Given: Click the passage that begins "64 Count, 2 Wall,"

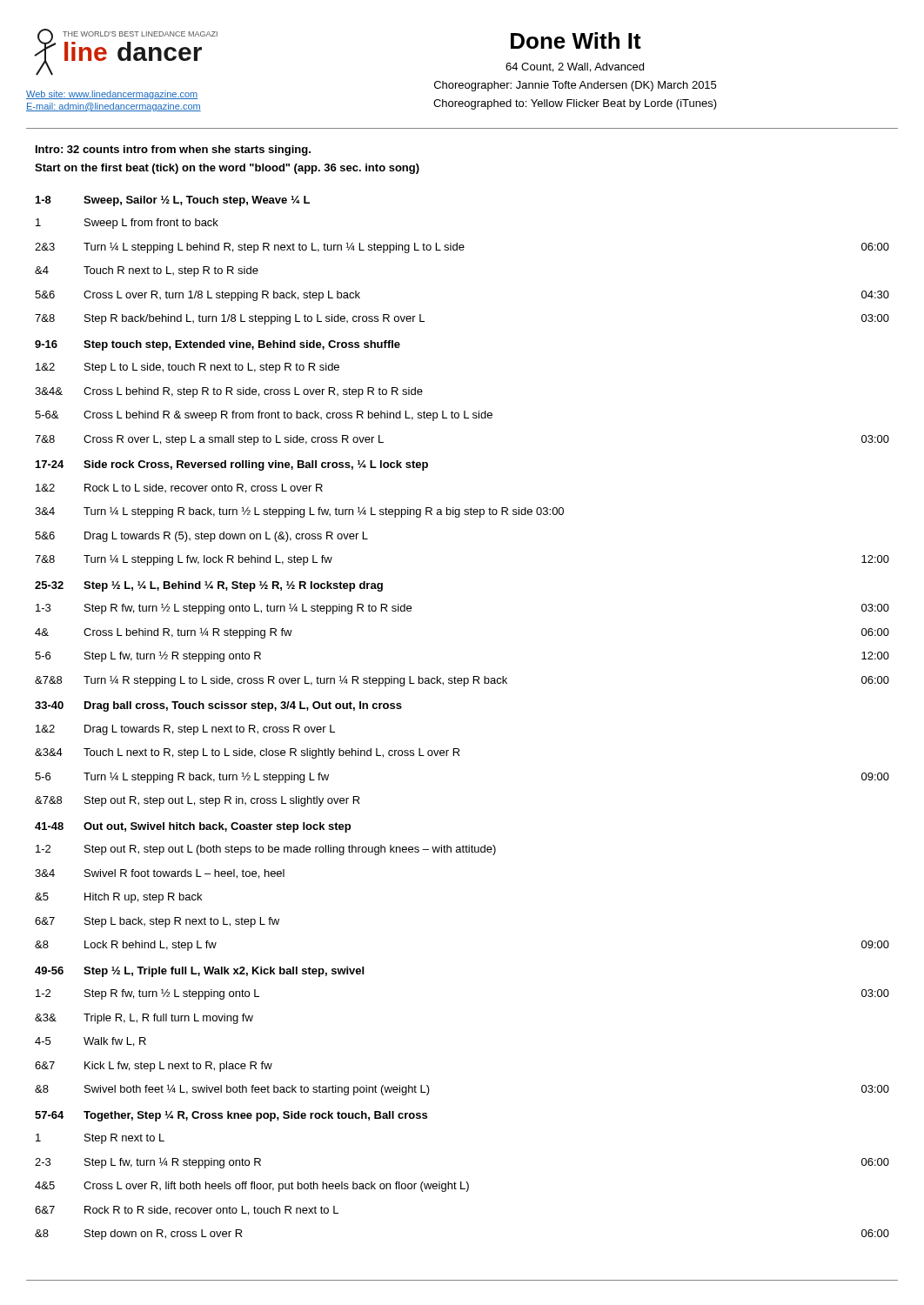Looking at the screenshot, I should coord(575,85).
